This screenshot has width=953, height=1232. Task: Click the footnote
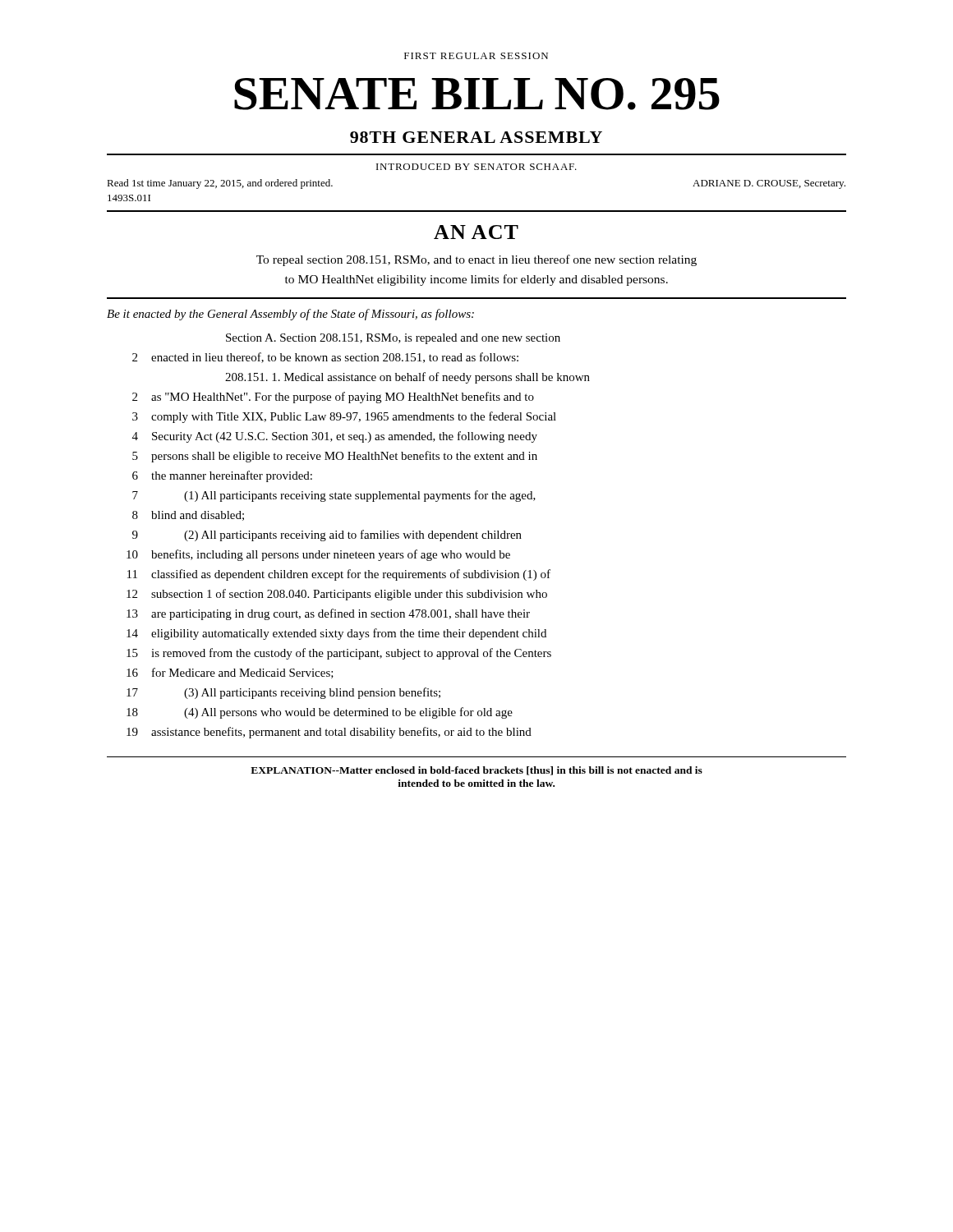coord(476,776)
